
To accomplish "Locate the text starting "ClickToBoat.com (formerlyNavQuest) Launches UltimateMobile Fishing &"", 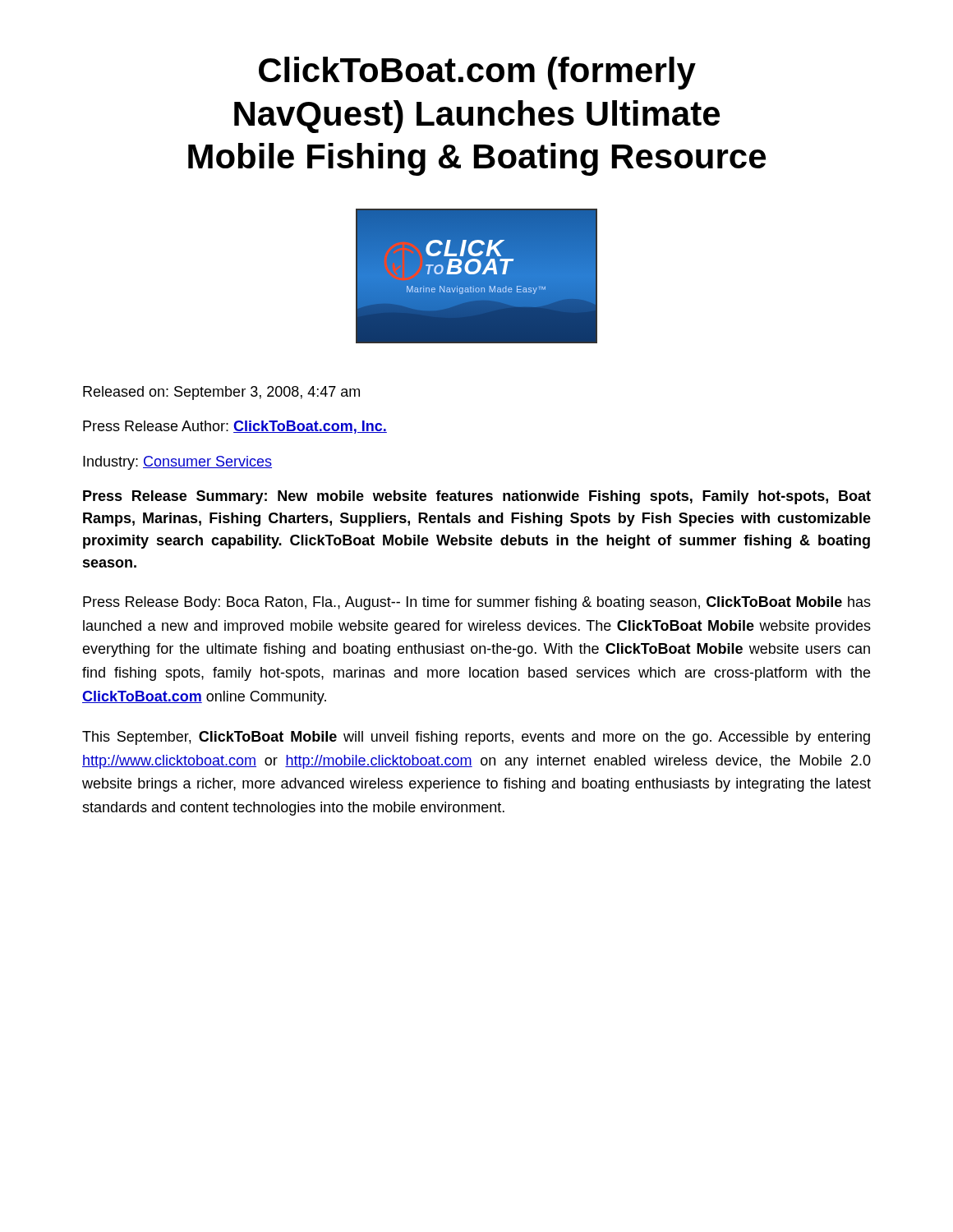I will pos(476,114).
